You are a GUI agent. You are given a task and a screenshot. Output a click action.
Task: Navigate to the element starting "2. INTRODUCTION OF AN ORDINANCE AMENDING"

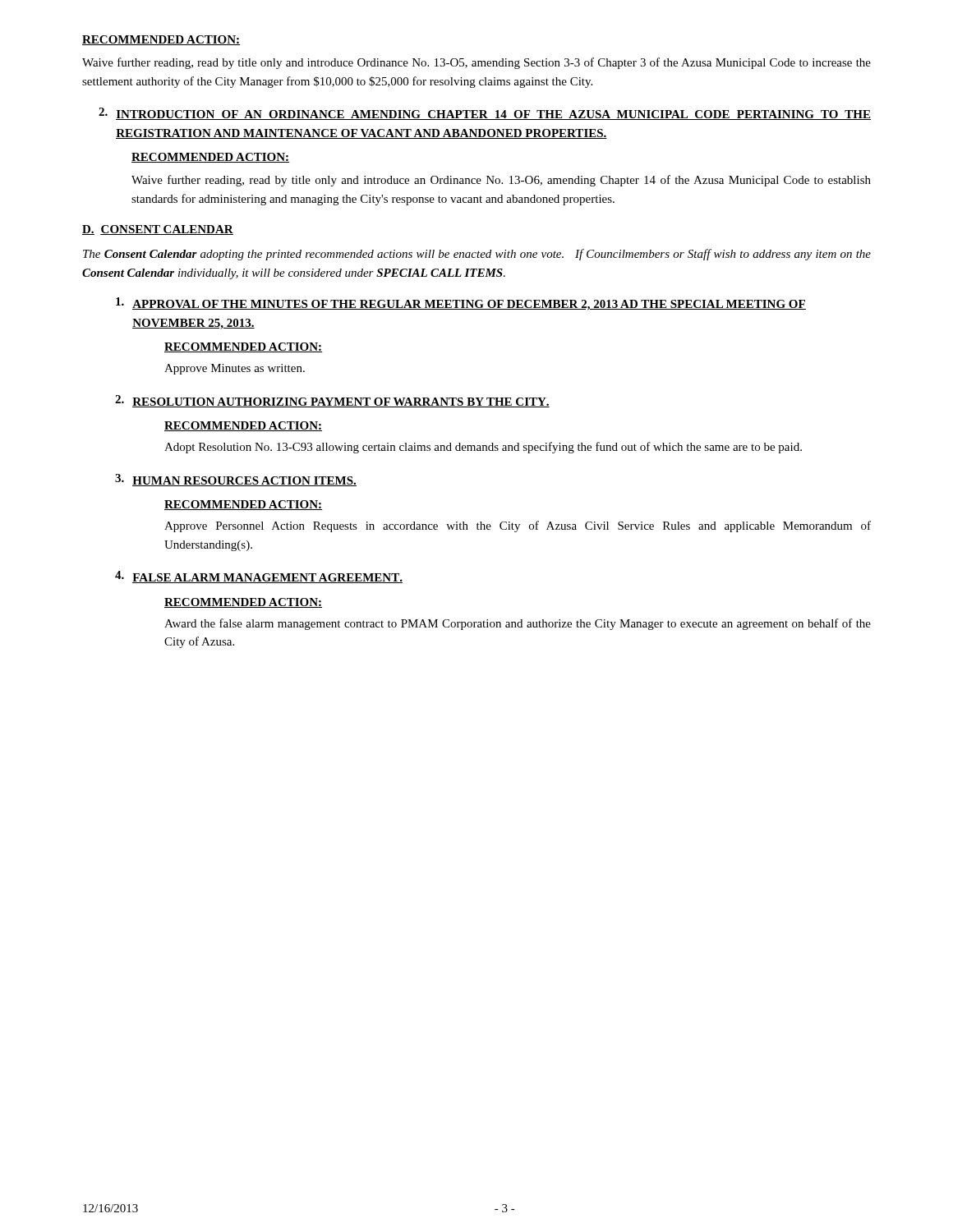tap(485, 124)
